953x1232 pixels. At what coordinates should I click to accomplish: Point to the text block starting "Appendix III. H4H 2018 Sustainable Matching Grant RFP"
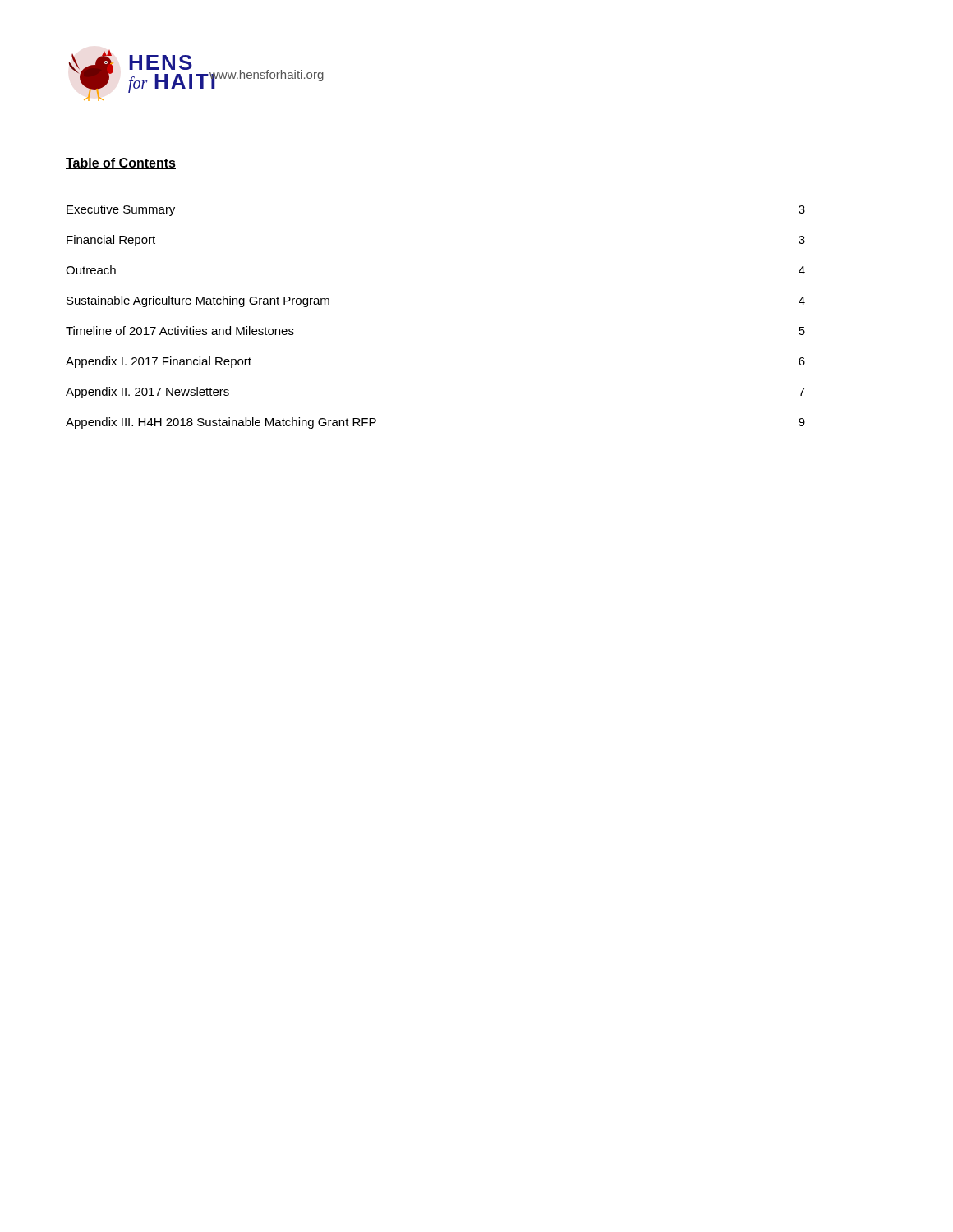(216, 423)
